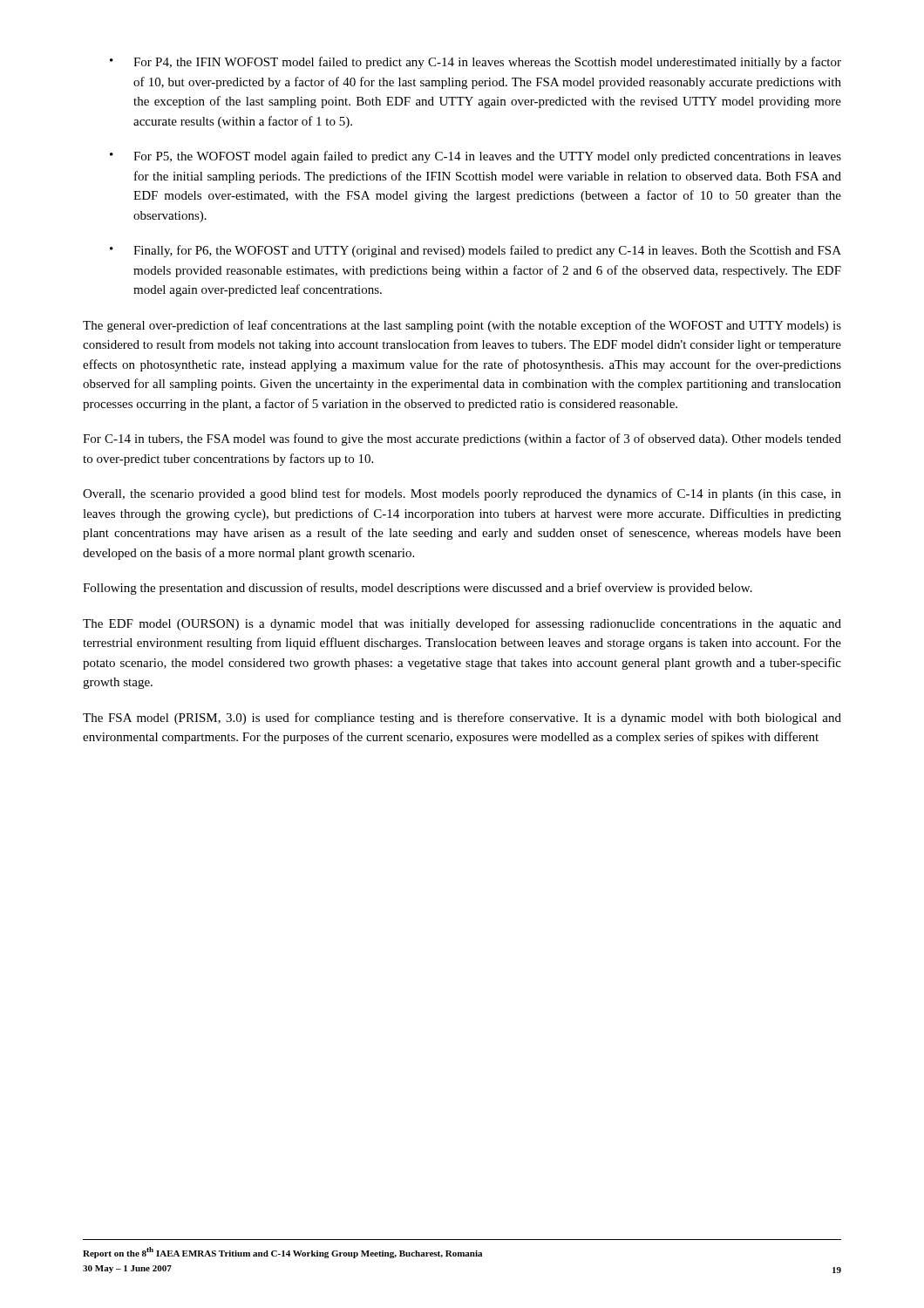
Task: Select the list item that says "• Finally, for P6, the WOFOST and UTTY"
Action: point(475,270)
